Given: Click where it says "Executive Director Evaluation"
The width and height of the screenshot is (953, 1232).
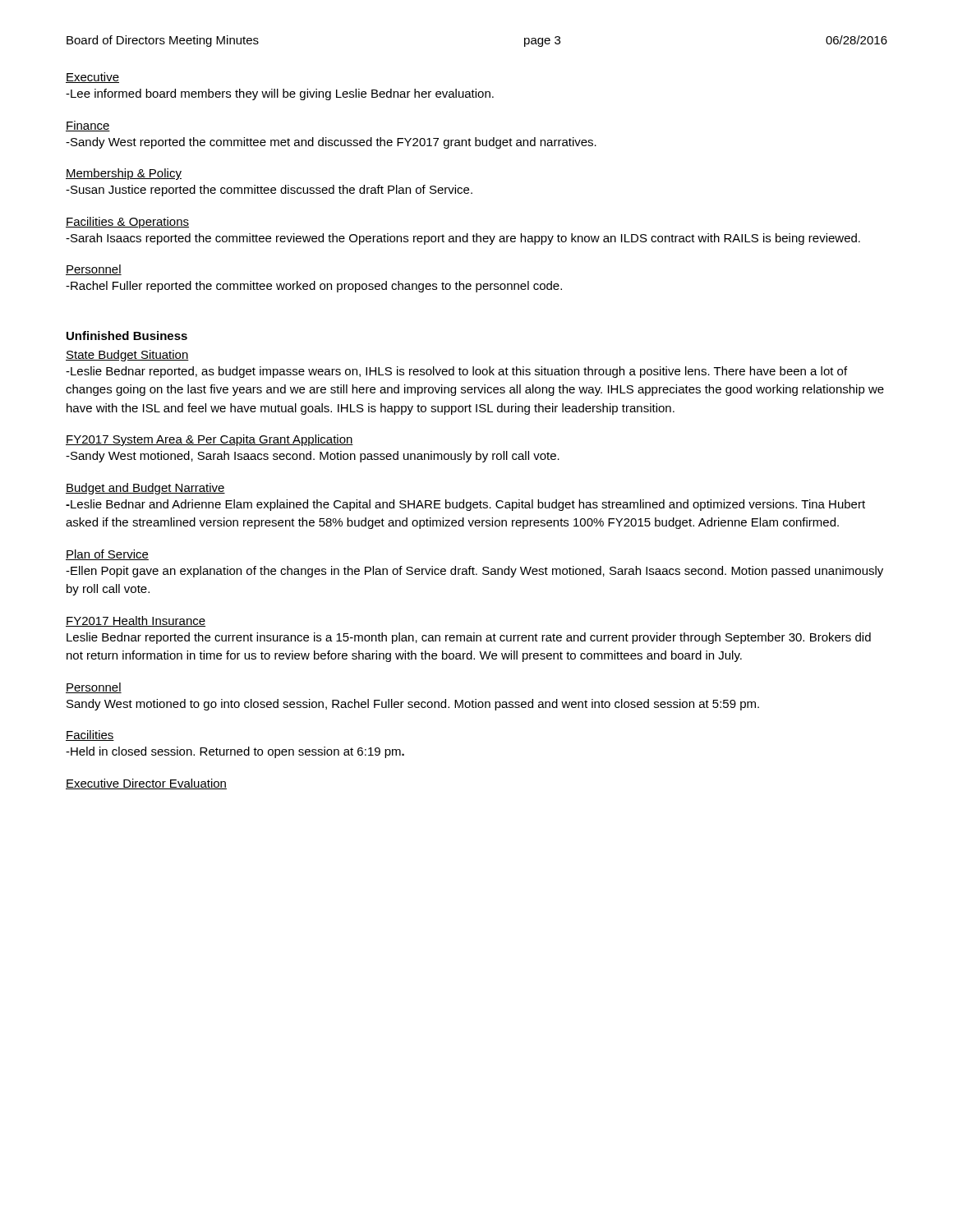Looking at the screenshot, I should (x=146, y=783).
